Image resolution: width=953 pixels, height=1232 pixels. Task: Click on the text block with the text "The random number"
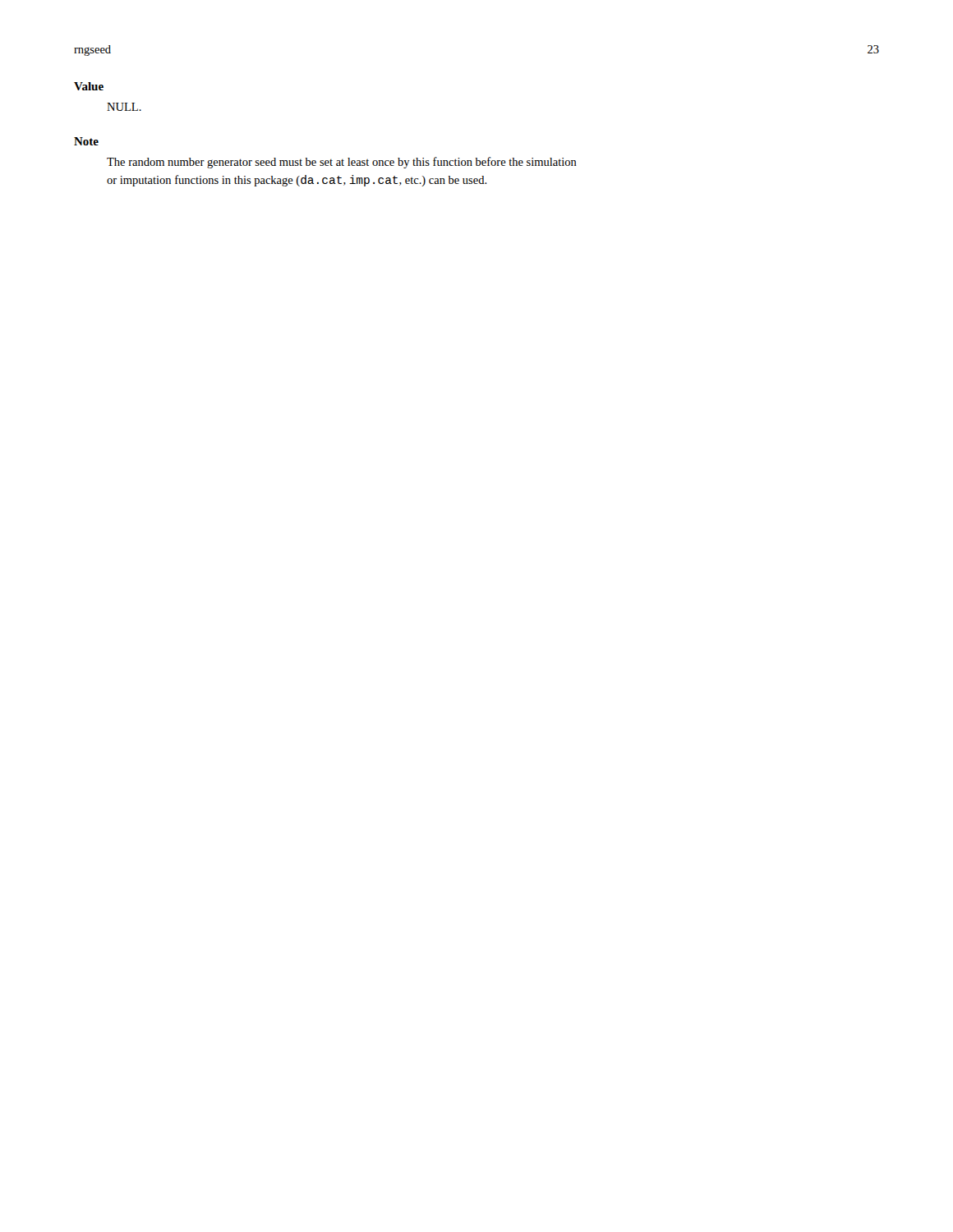pos(342,171)
